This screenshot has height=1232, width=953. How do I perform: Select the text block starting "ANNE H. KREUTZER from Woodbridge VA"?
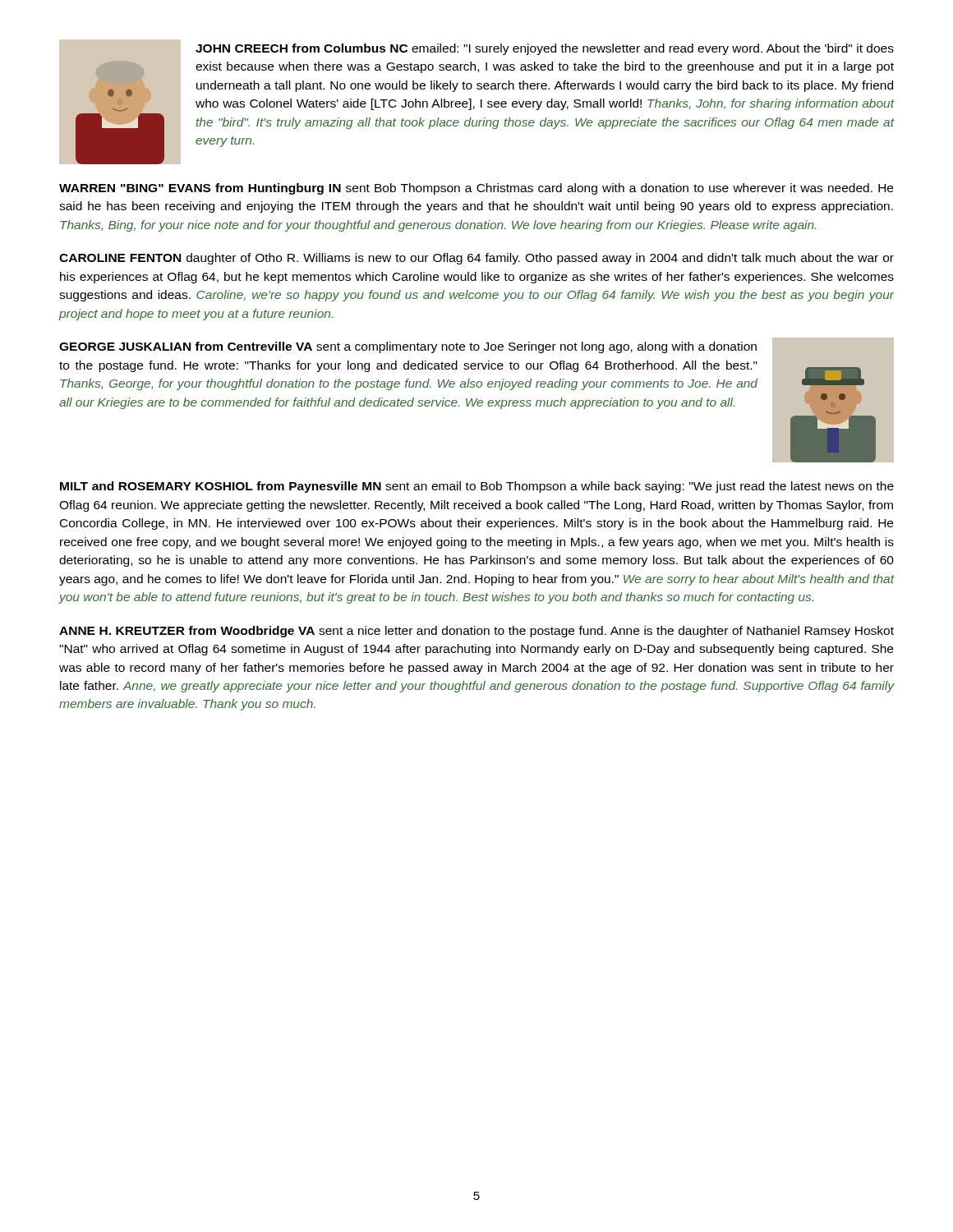pos(476,667)
